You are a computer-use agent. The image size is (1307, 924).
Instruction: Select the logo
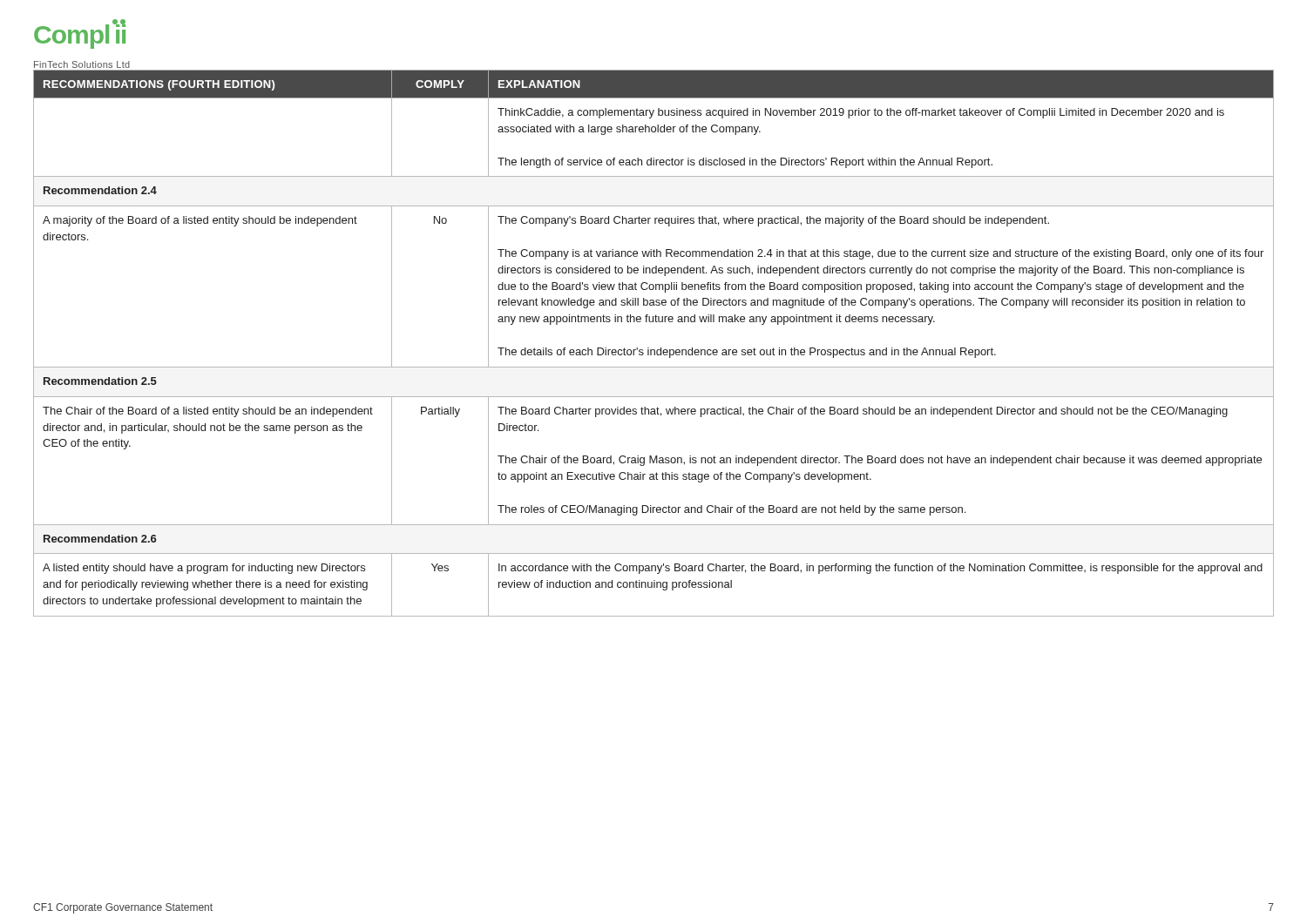click(85, 43)
